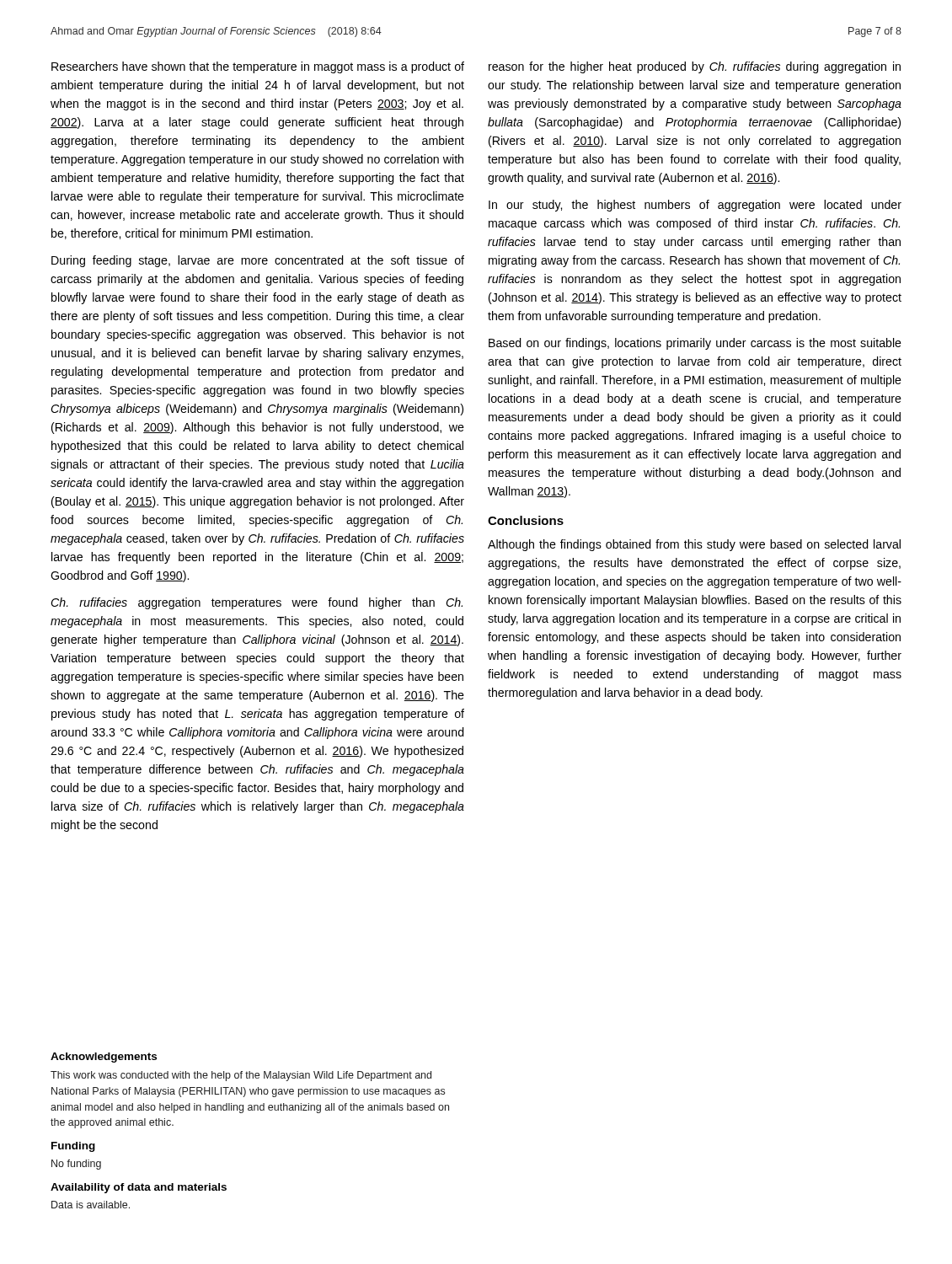Screen dimensions: 1264x952
Task: Locate the region starting "In our study, the"
Action: 695,260
